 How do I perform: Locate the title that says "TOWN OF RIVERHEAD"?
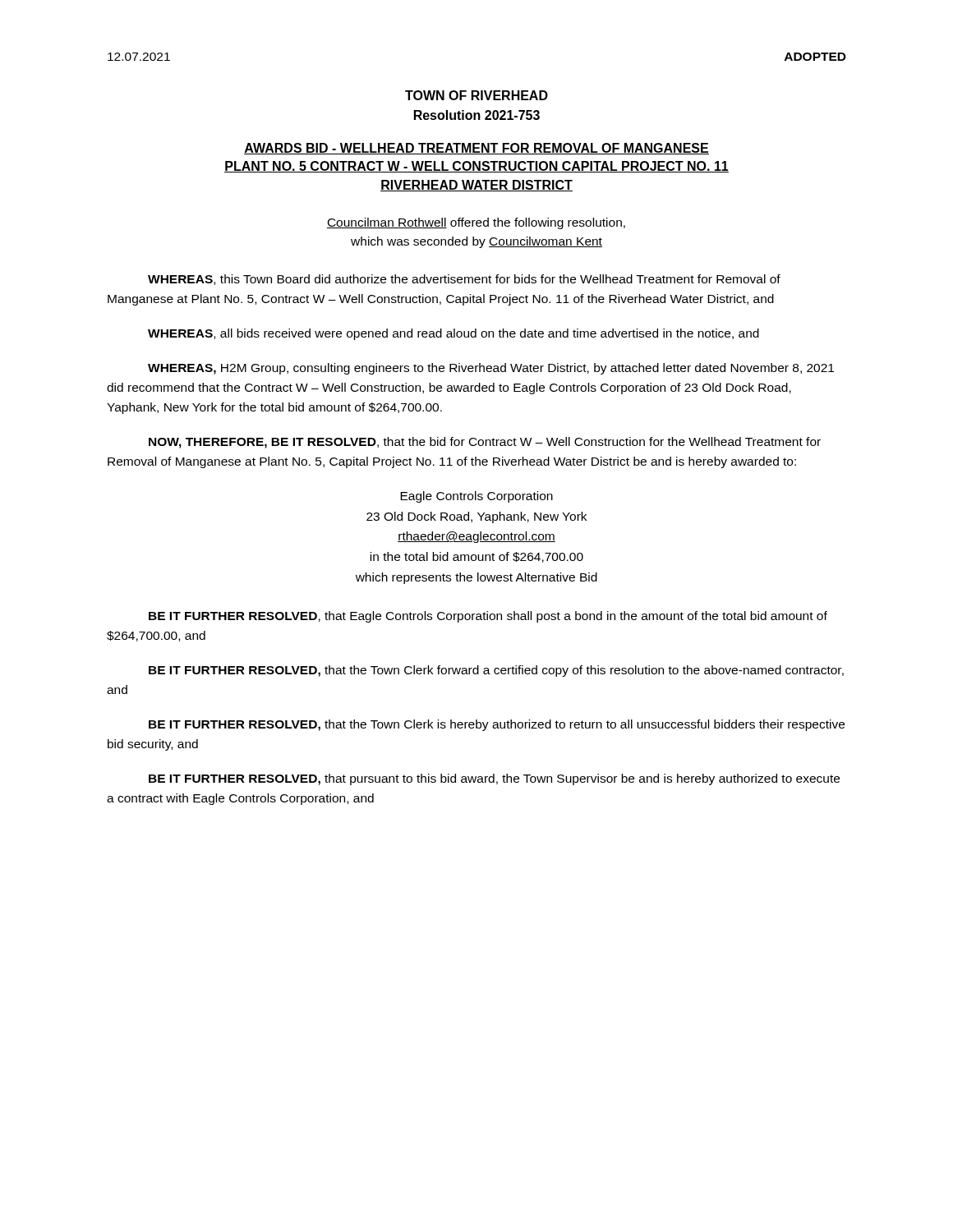click(476, 96)
